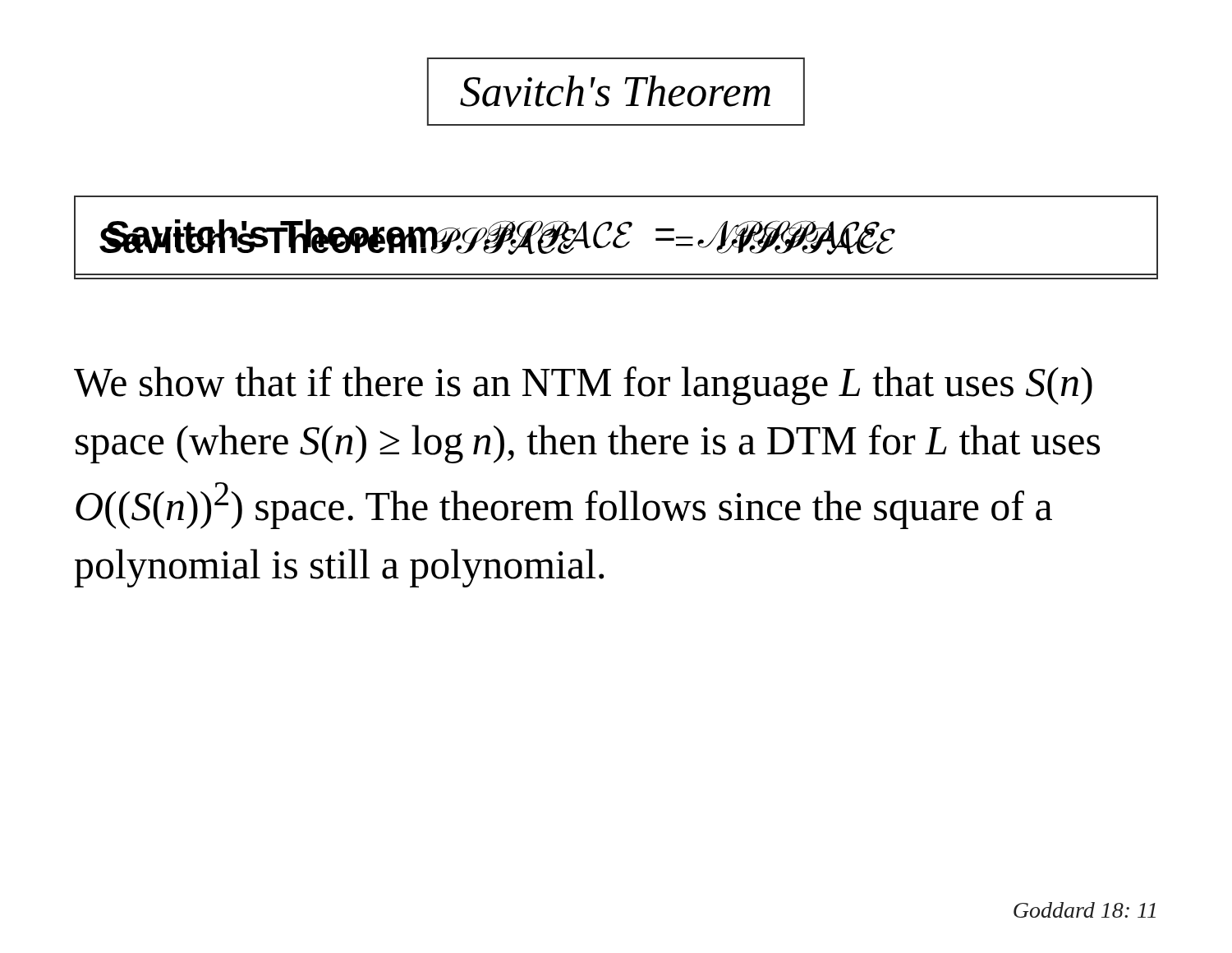Select the block starting "We show that if there"
Viewport: 1232px width, 953px height.
tap(588, 473)
